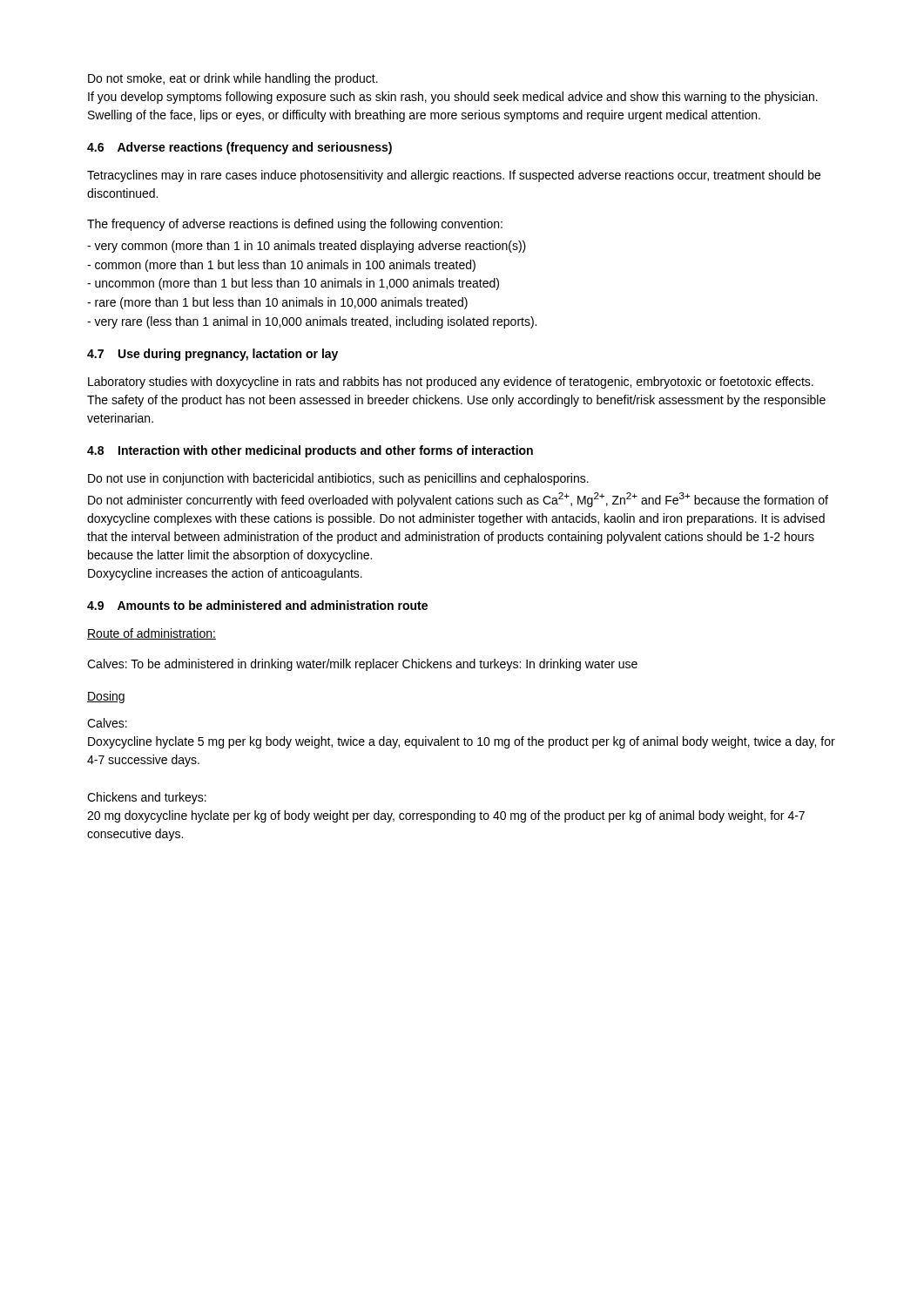Locate the section header that opens with "4.6 Adverse reactions (frequency and"
Image resolution: width=924 pixels, height=1307 pixels.
240,147
